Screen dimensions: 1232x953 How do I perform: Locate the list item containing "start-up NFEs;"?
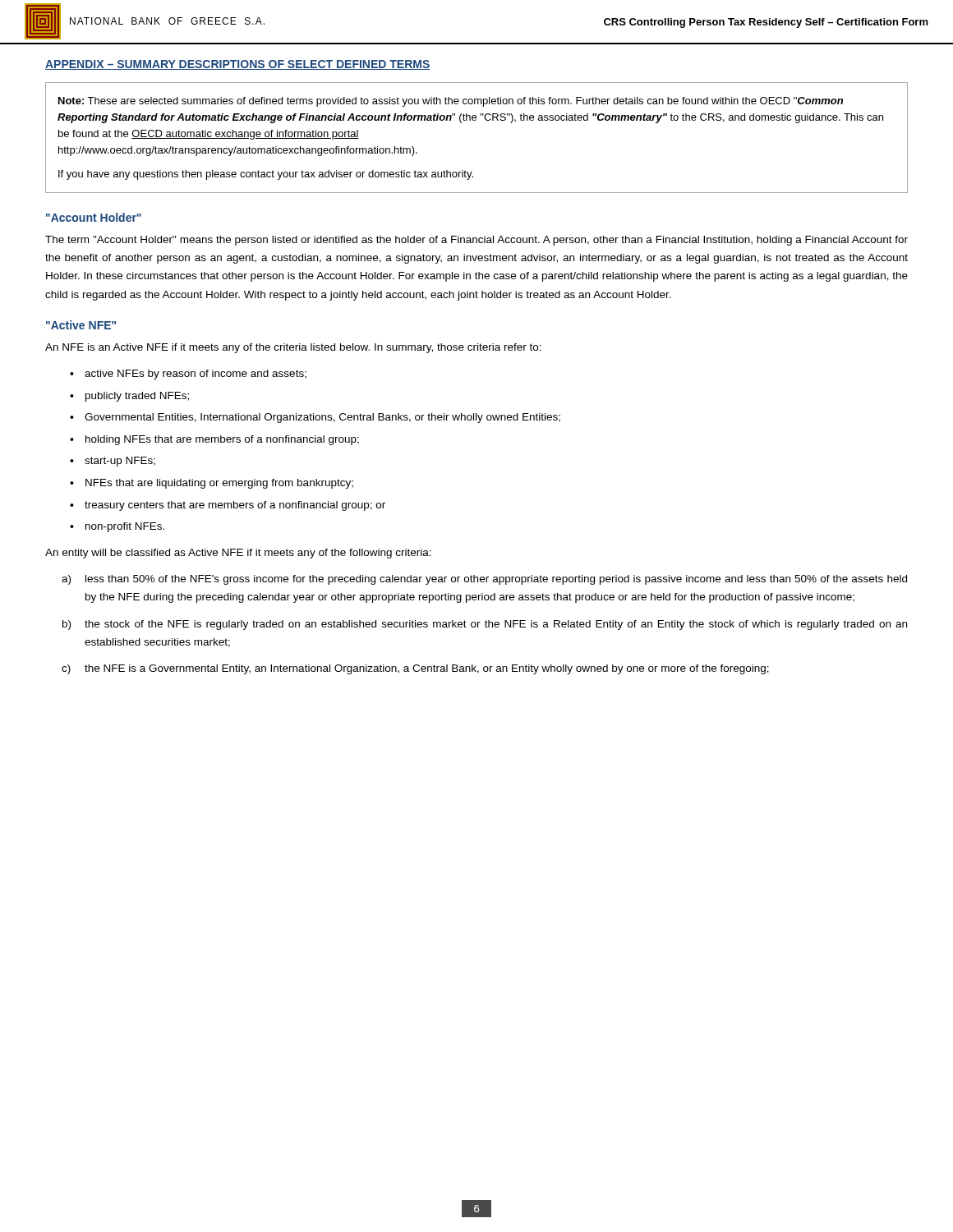coord(120,461)
